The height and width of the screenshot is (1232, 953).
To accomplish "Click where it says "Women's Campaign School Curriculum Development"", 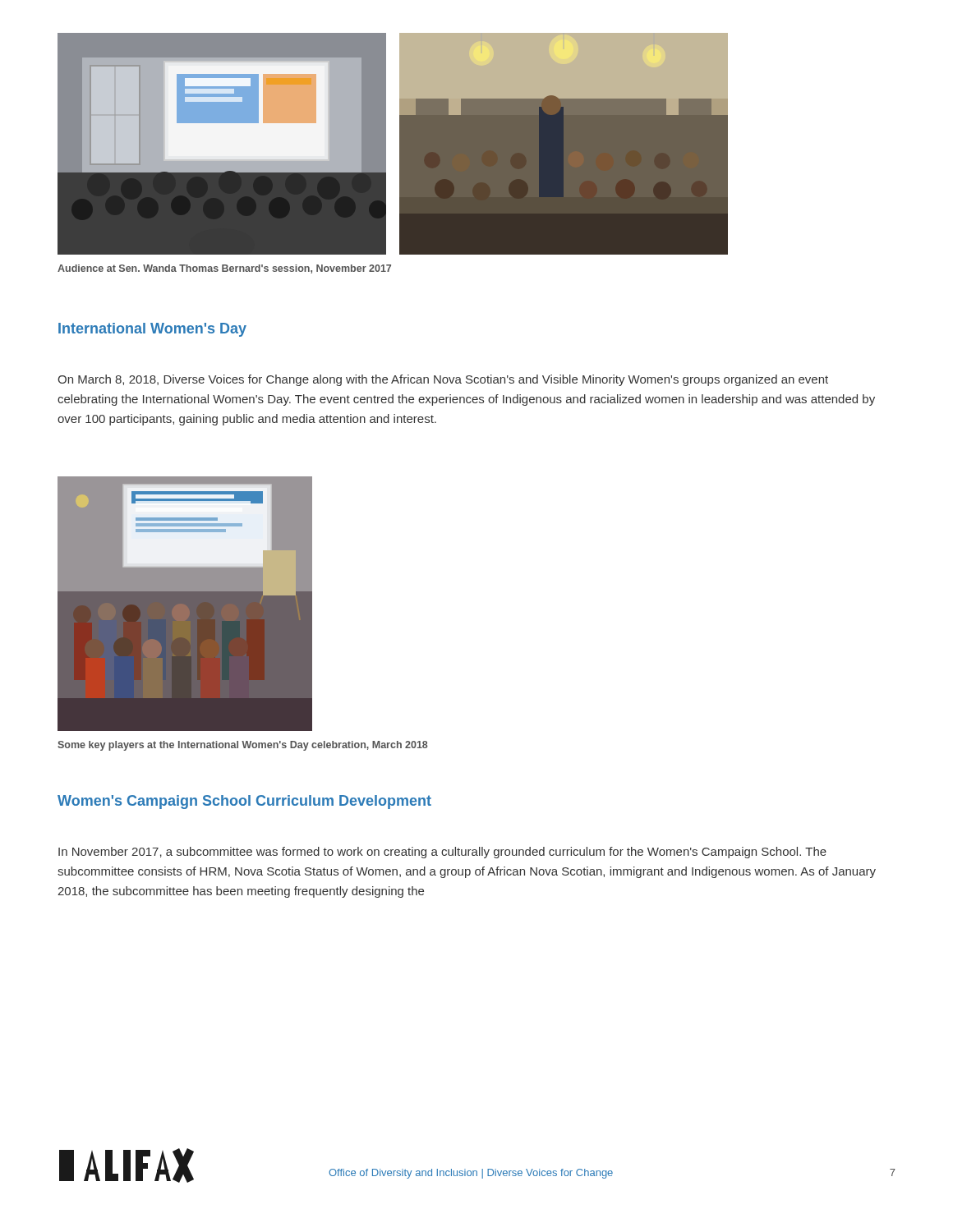I will (x=244, y=801).
